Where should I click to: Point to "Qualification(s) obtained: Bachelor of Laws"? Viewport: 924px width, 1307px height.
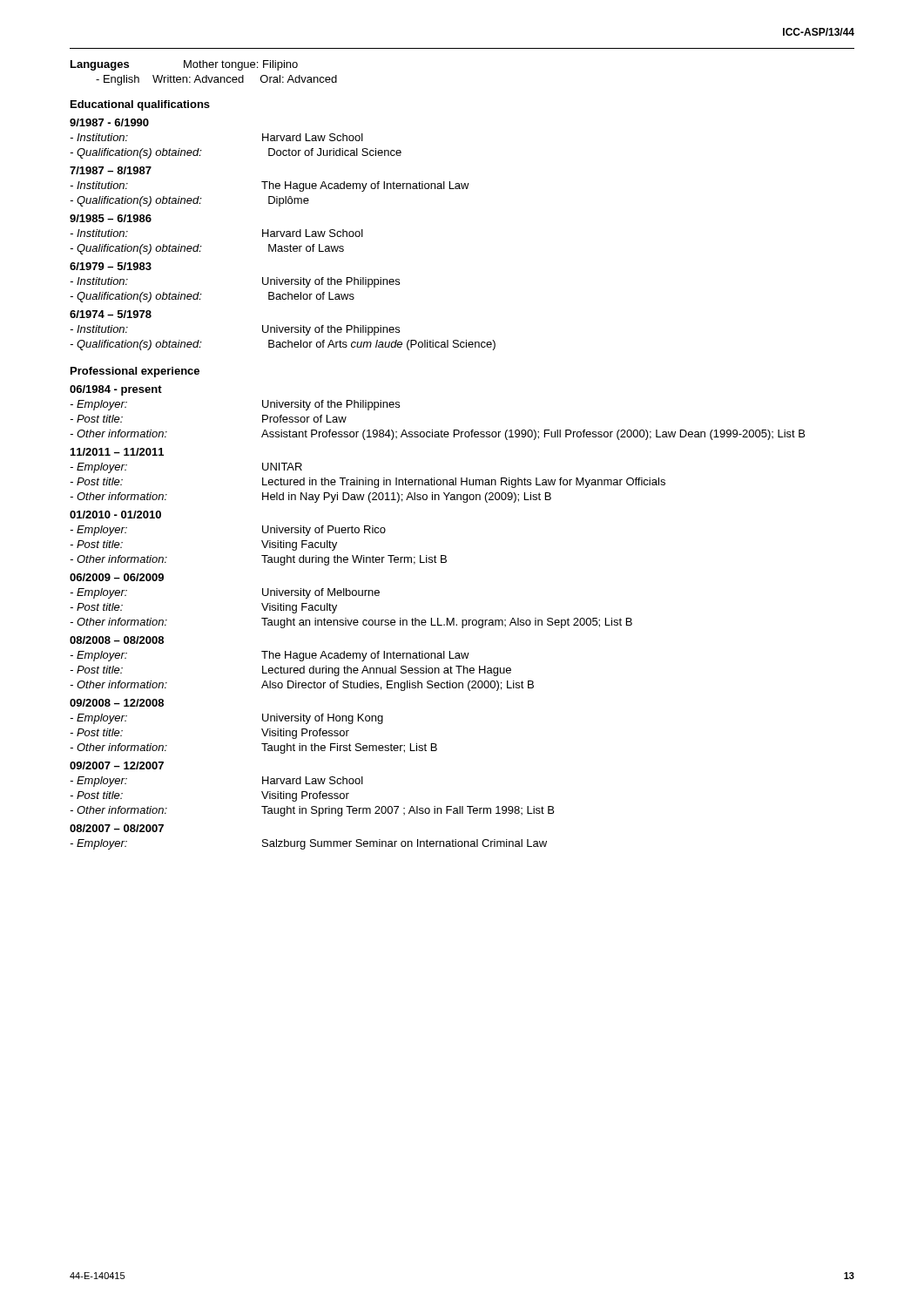212,296
